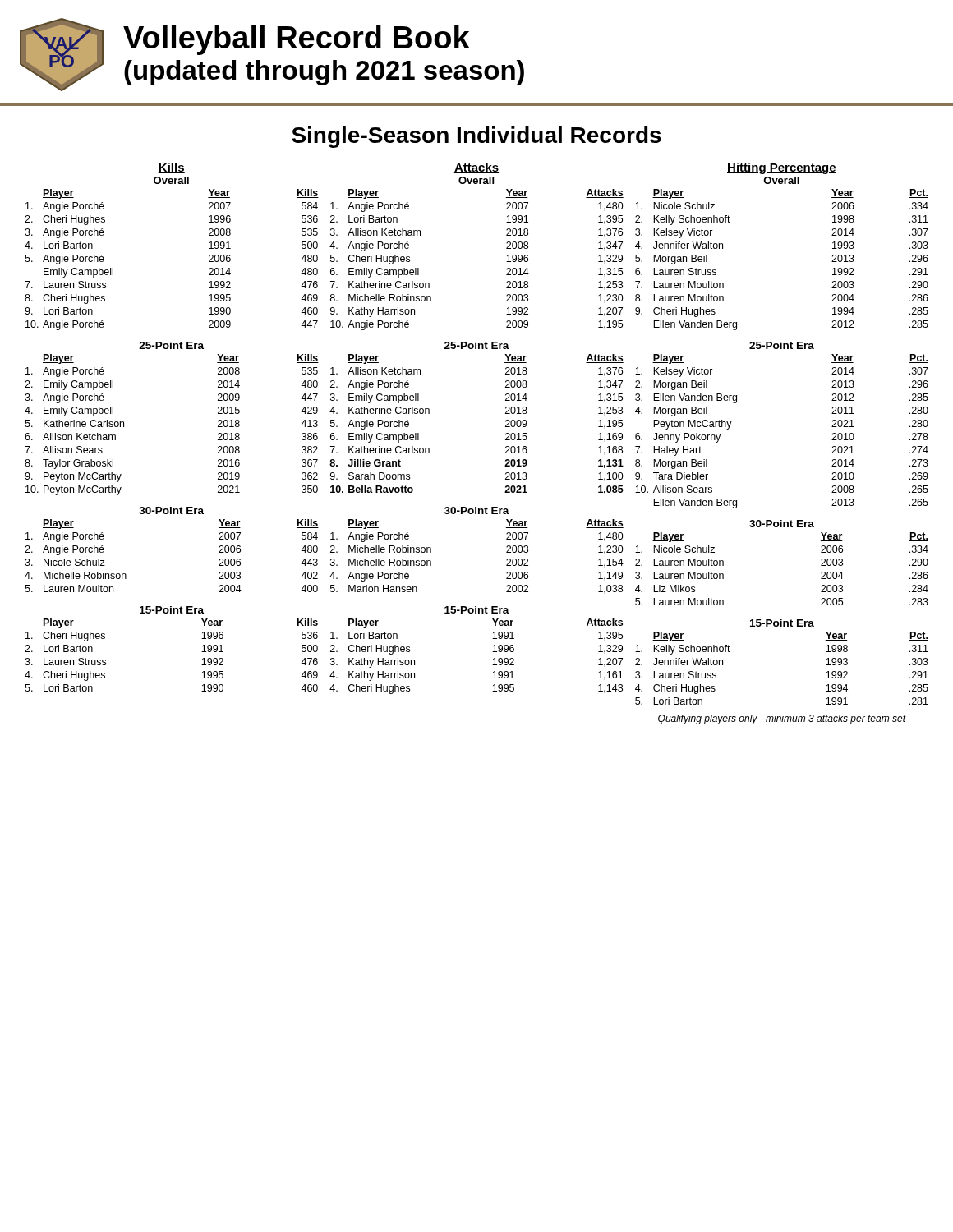Select the element starting "Attacks Overall"
This screenshot has width=953, height=1232.
coord(476,173)
